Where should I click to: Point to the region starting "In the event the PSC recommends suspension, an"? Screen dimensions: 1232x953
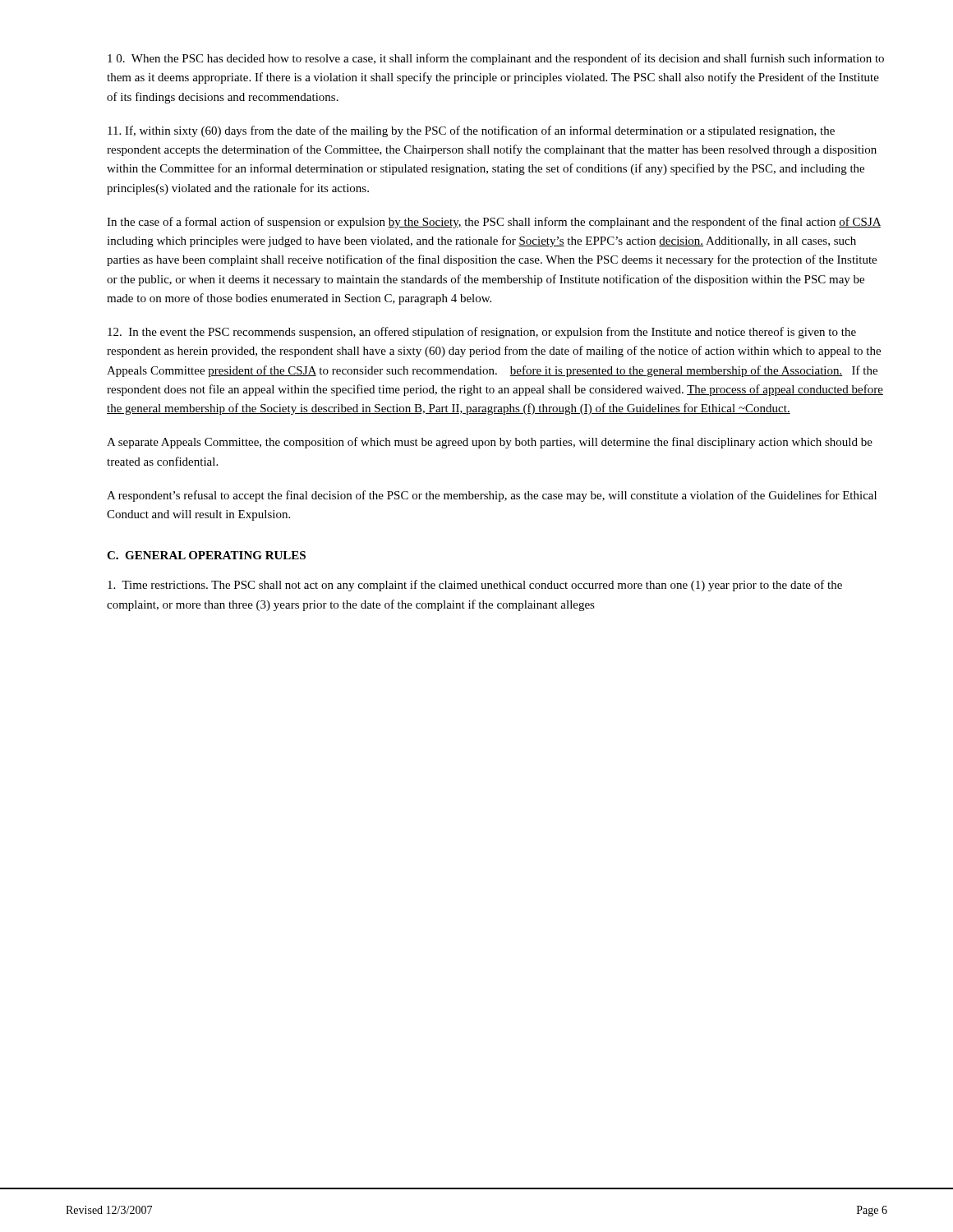tap(495, 370)
